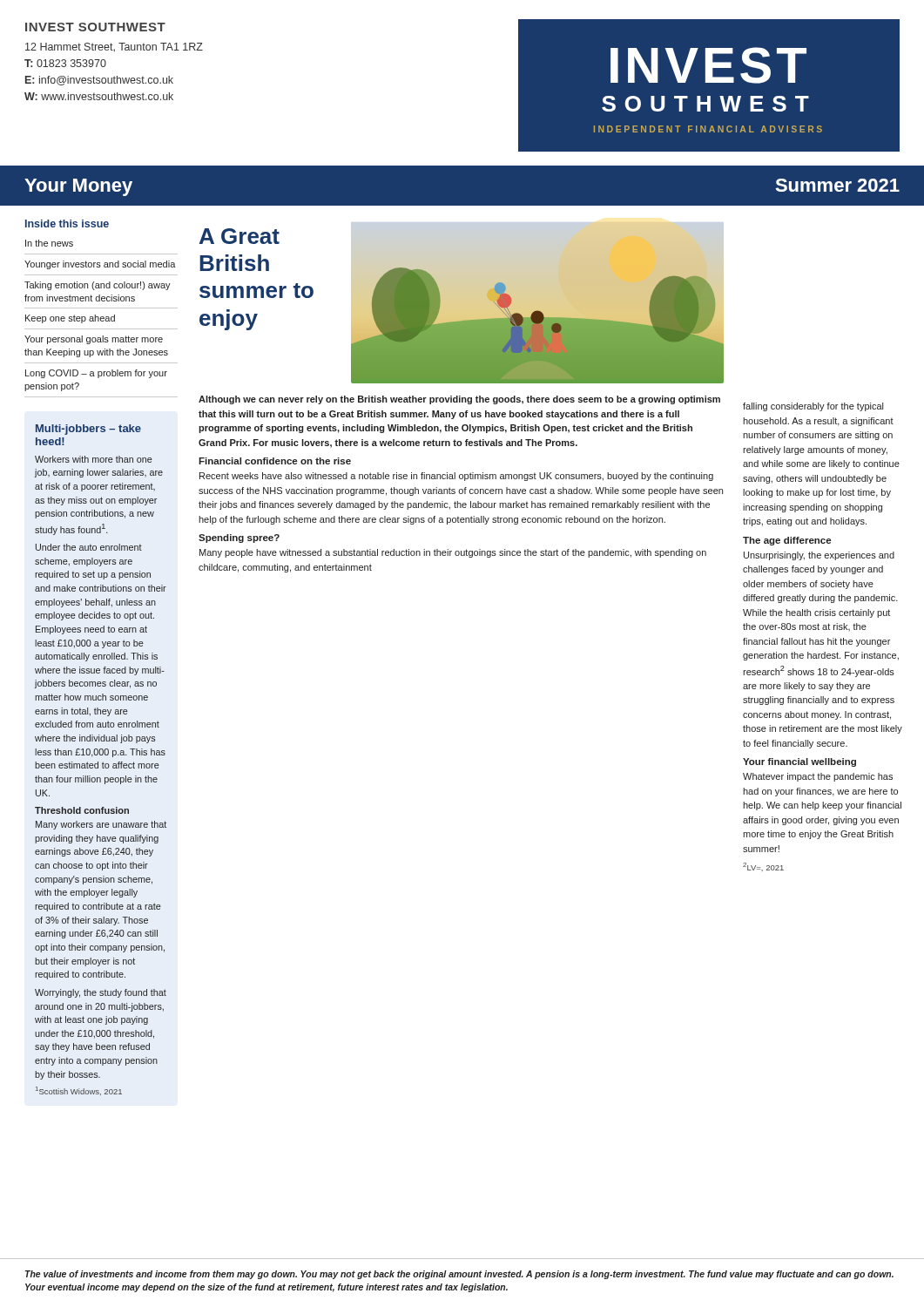Select the text block with the text "Under the auto enrolment scheme, employers are required"

(x=100, y=670)
